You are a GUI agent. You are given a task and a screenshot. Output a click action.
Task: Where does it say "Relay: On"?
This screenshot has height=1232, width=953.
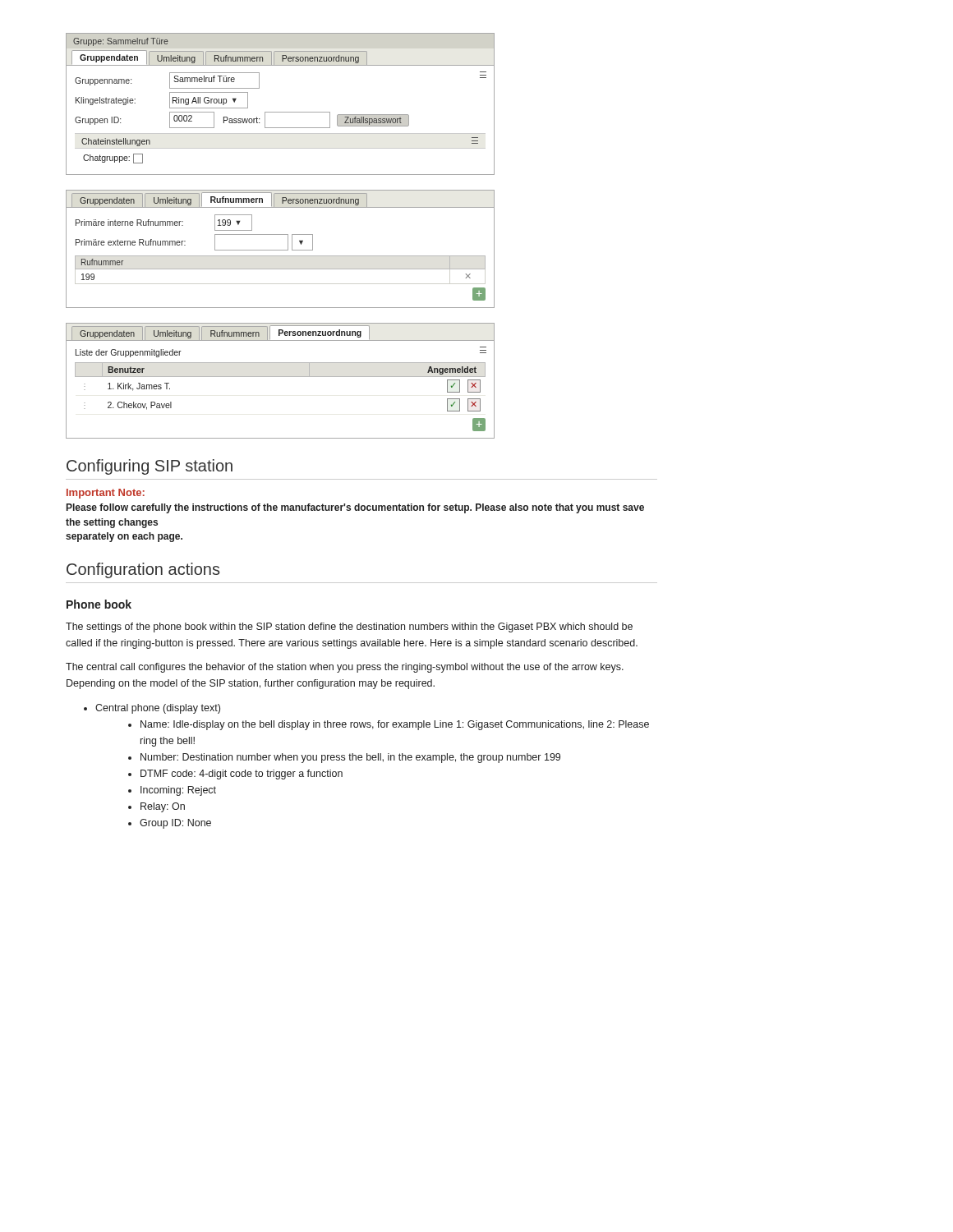163,806
